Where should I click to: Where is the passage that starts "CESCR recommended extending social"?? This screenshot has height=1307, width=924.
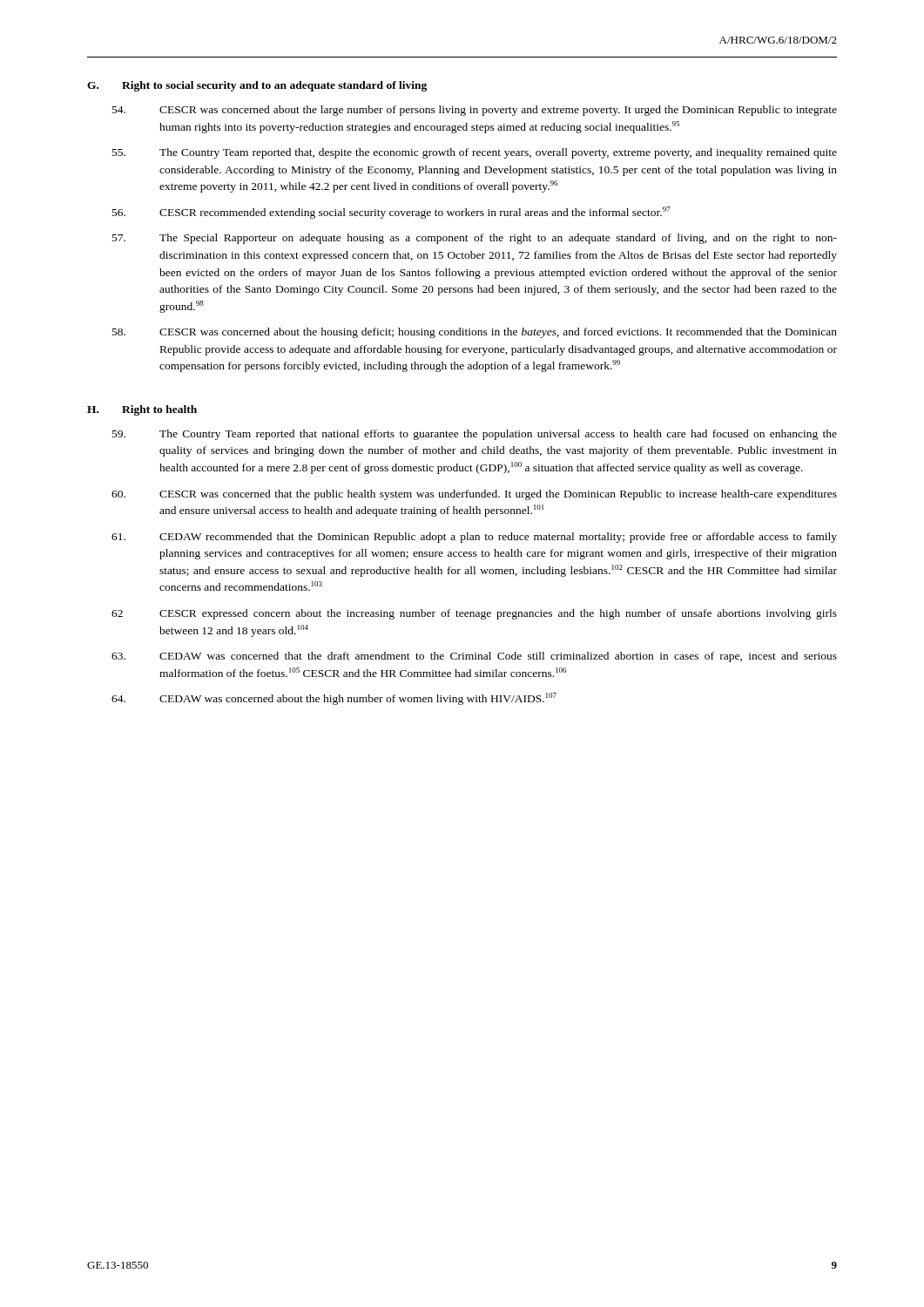[x=462, y=212]
